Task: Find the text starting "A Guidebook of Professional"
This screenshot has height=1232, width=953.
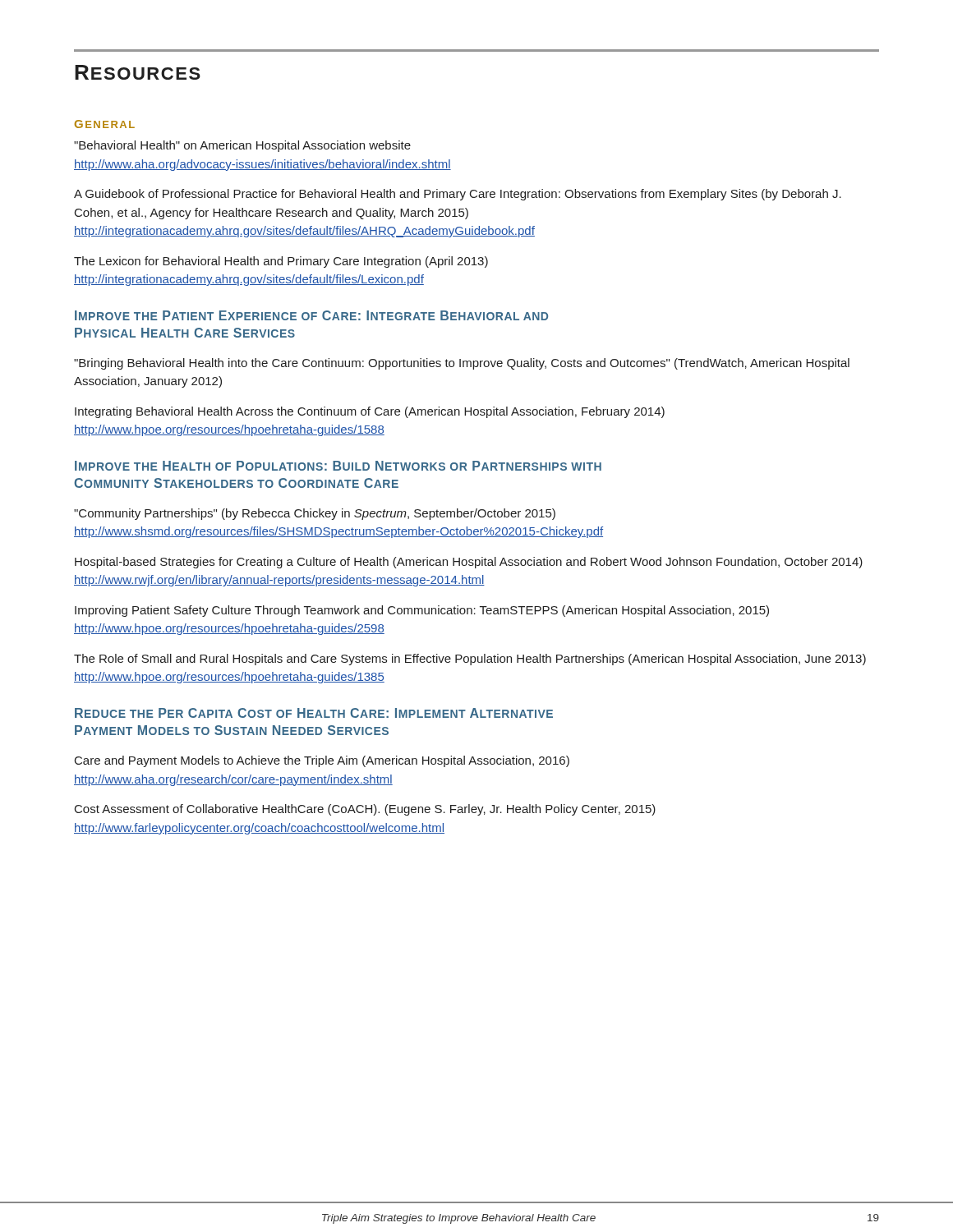Action: (458, 212)
